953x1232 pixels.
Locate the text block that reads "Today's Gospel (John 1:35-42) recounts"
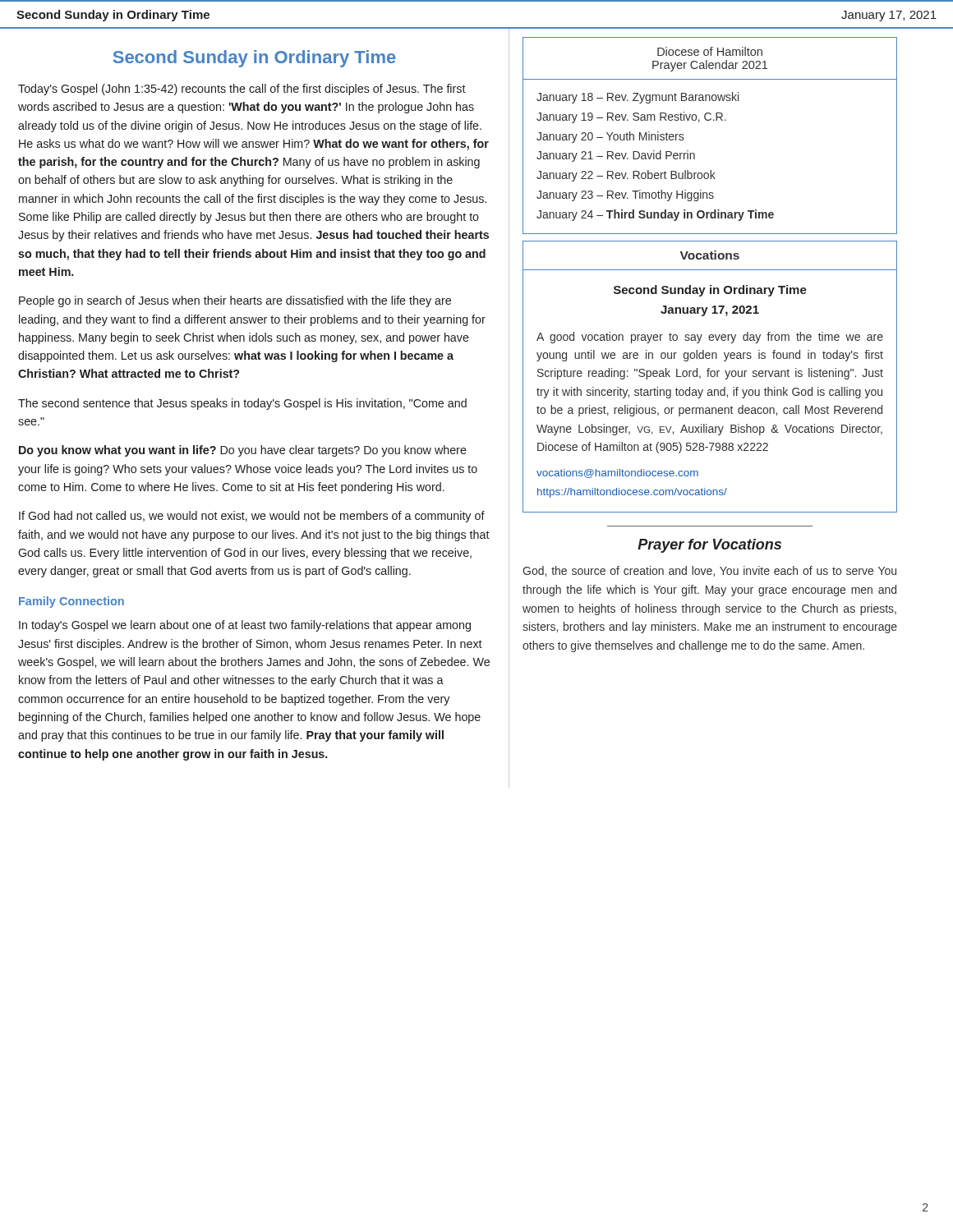[x=254, y=180]
